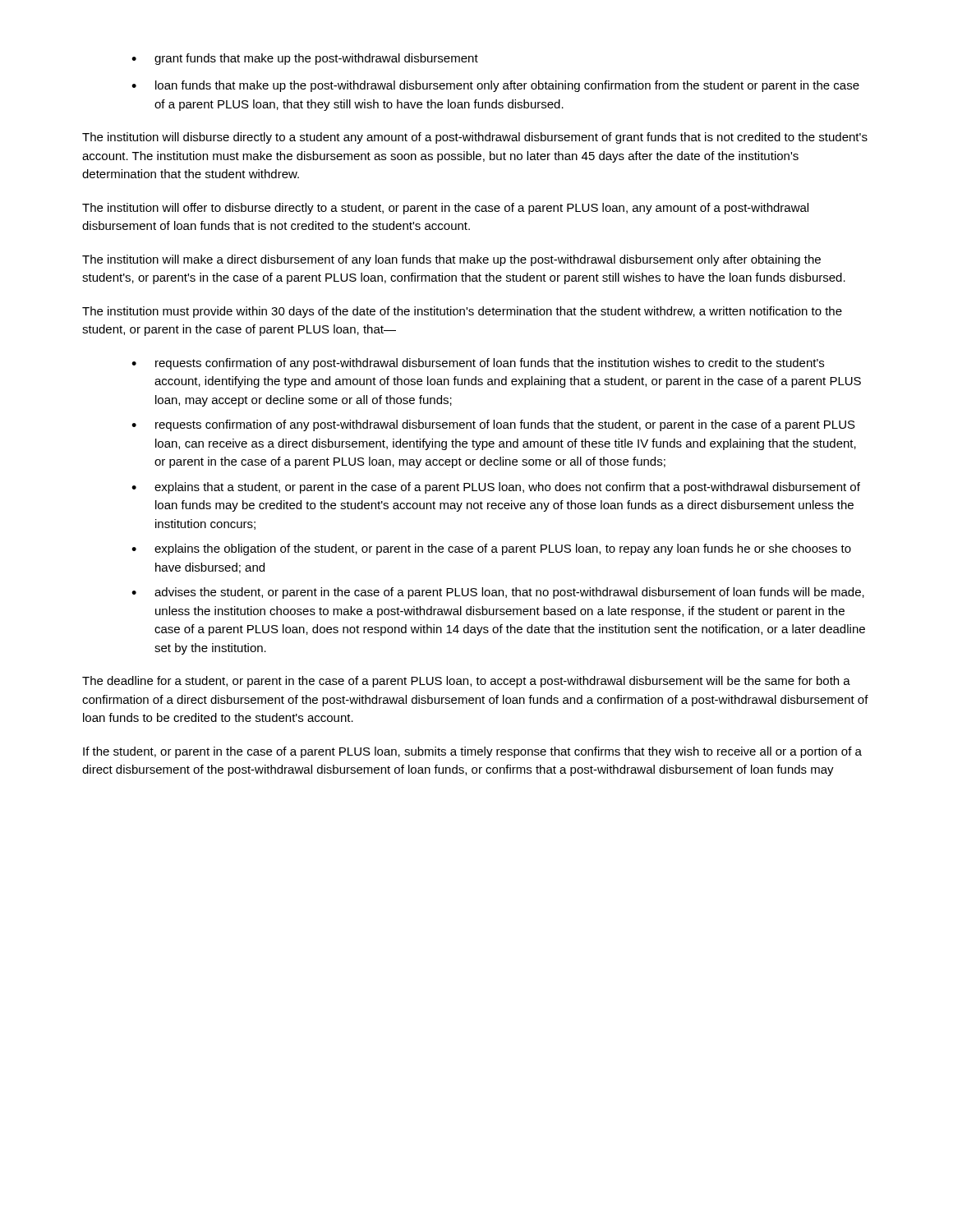Find the list item that says "• loan funds that make"

pos(501,95)
